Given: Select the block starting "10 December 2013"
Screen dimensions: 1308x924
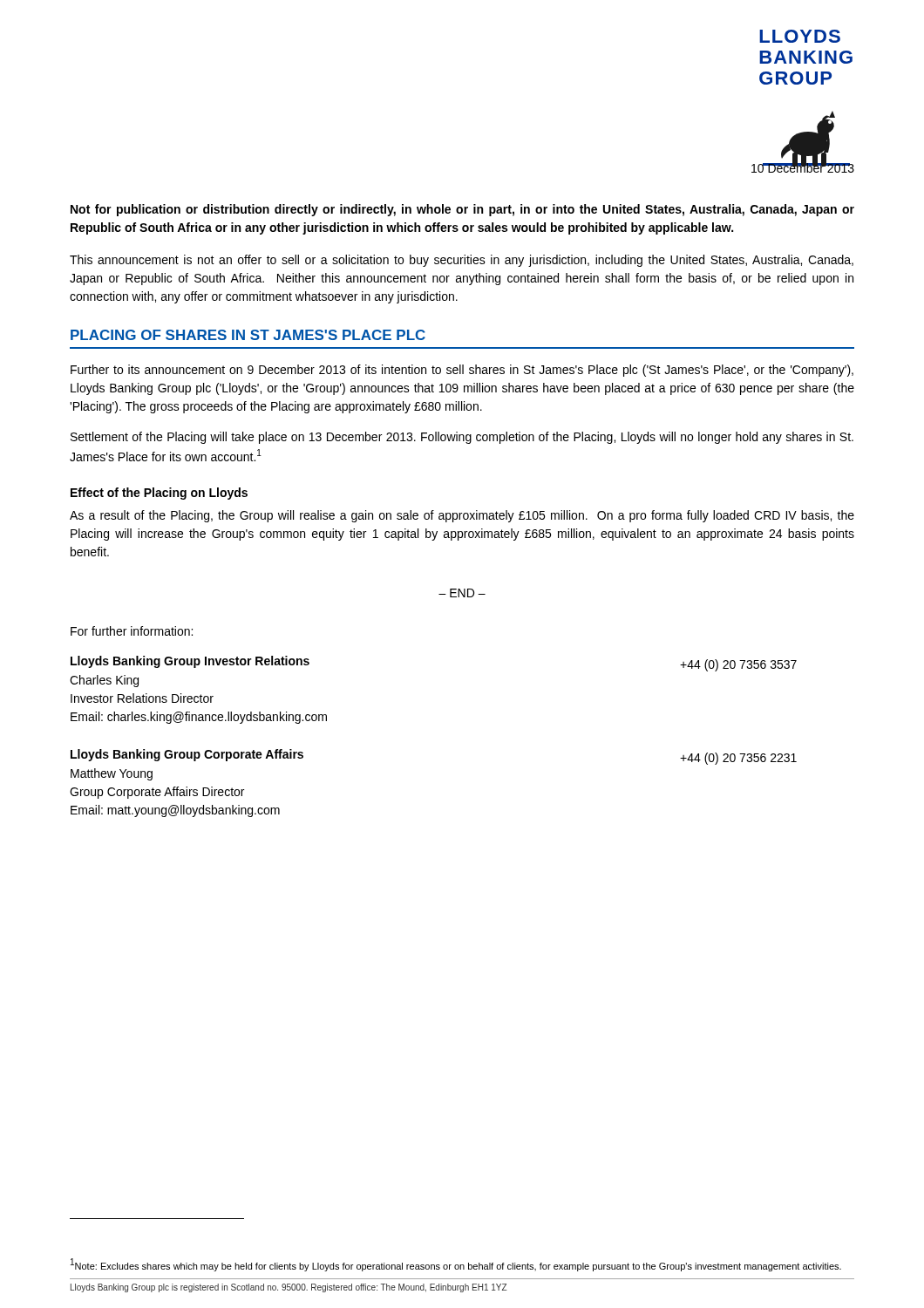Looking at the screenshot, I should pyautogui.click(x=802, y=168).
